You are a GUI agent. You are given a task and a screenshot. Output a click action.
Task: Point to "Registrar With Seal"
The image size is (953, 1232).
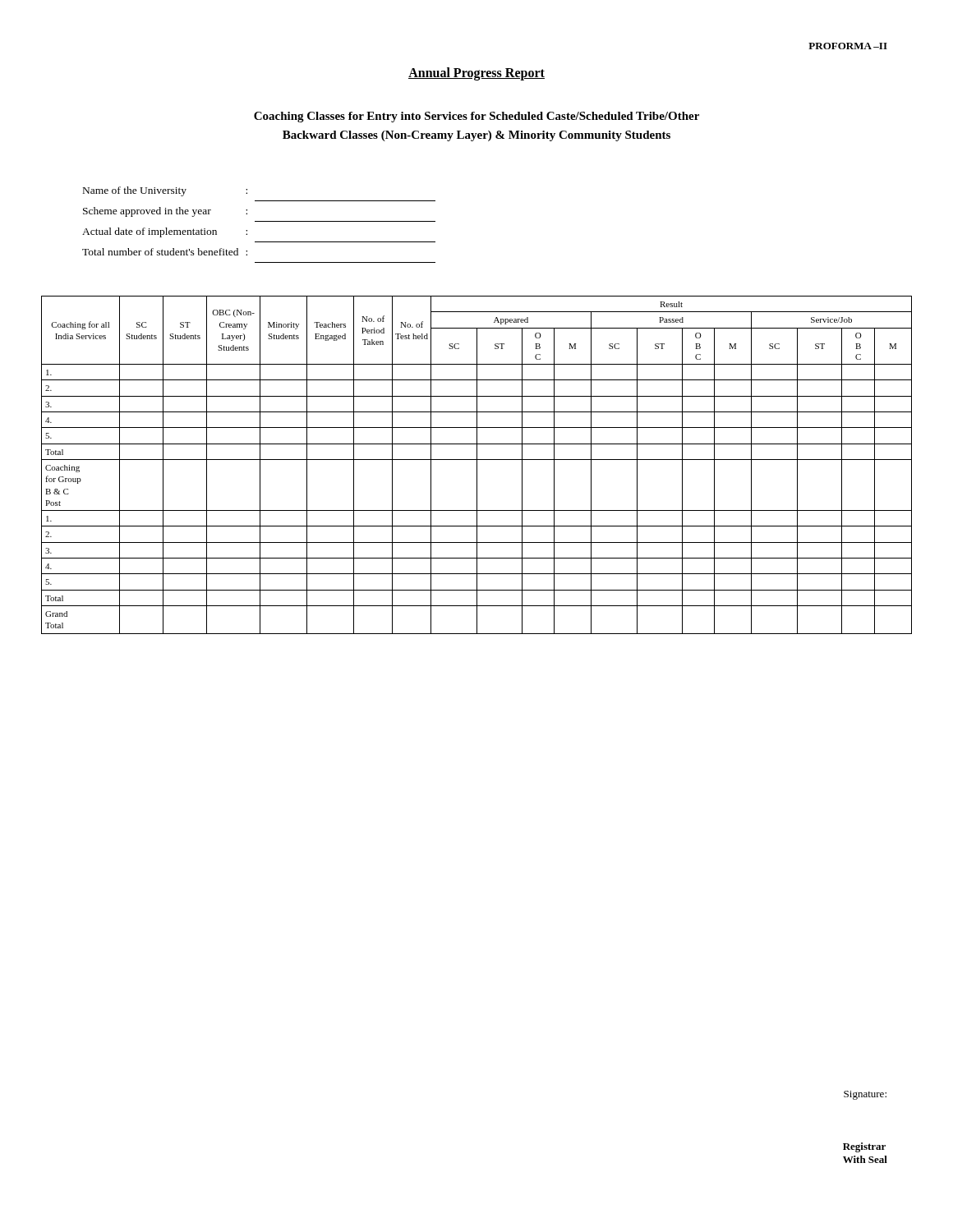coord(865,1153)
